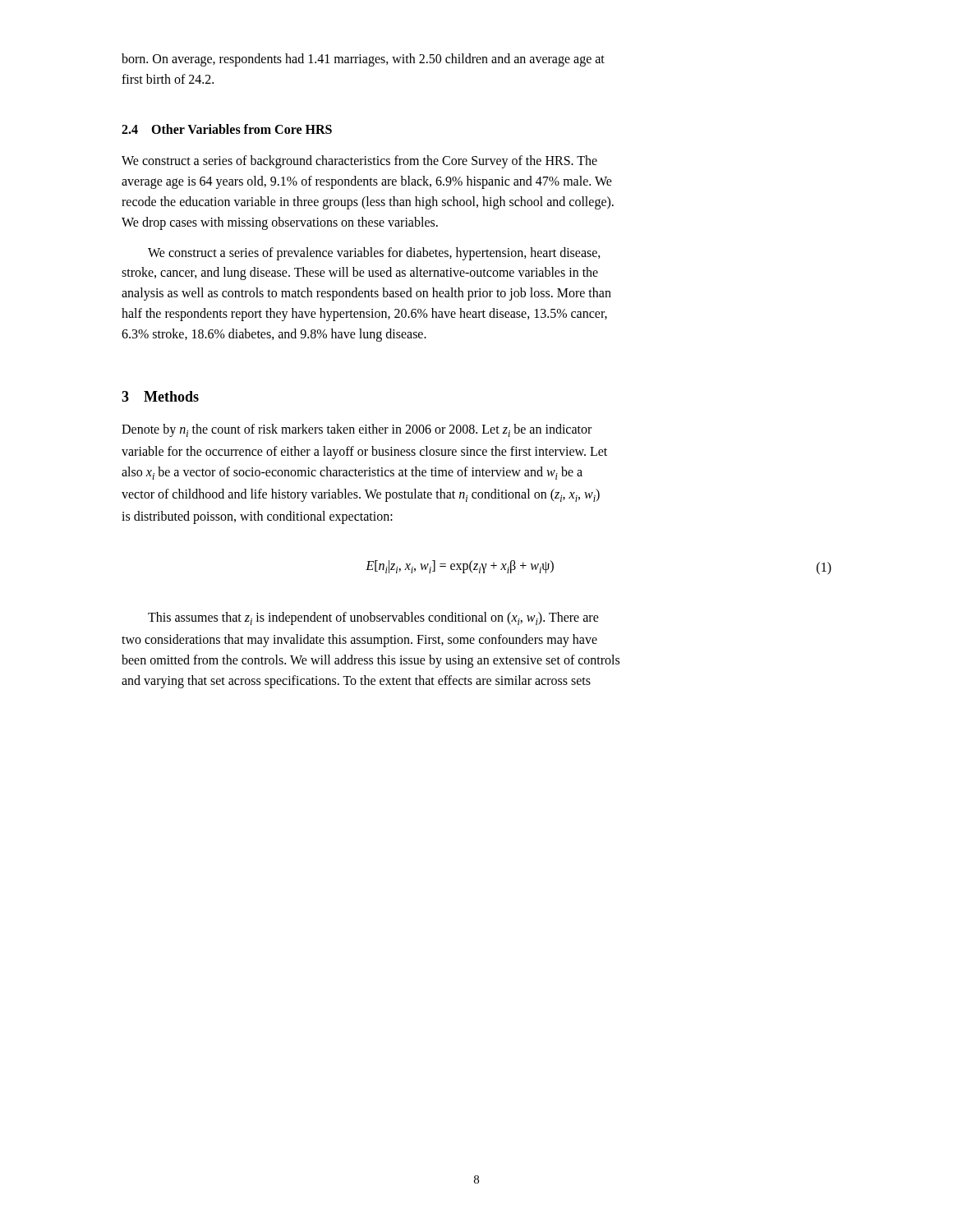The width and height of the screenshot is (953, 1232).
Task: Select the block starting "We construct a series of prevalence variables"
Action: point(476,294)
